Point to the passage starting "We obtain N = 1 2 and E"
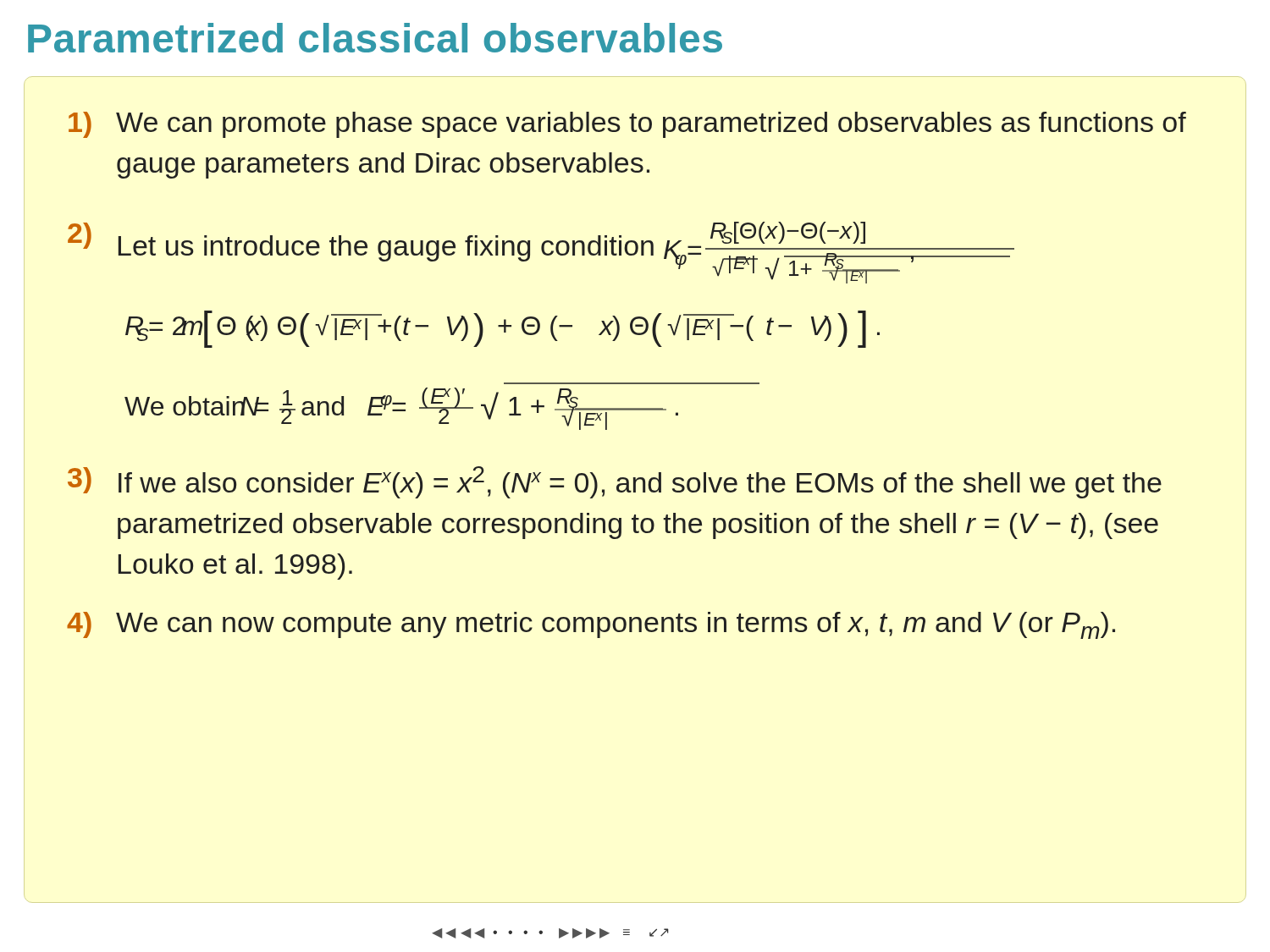Viewport: 1270px width, 952px height. click(505, 406)
